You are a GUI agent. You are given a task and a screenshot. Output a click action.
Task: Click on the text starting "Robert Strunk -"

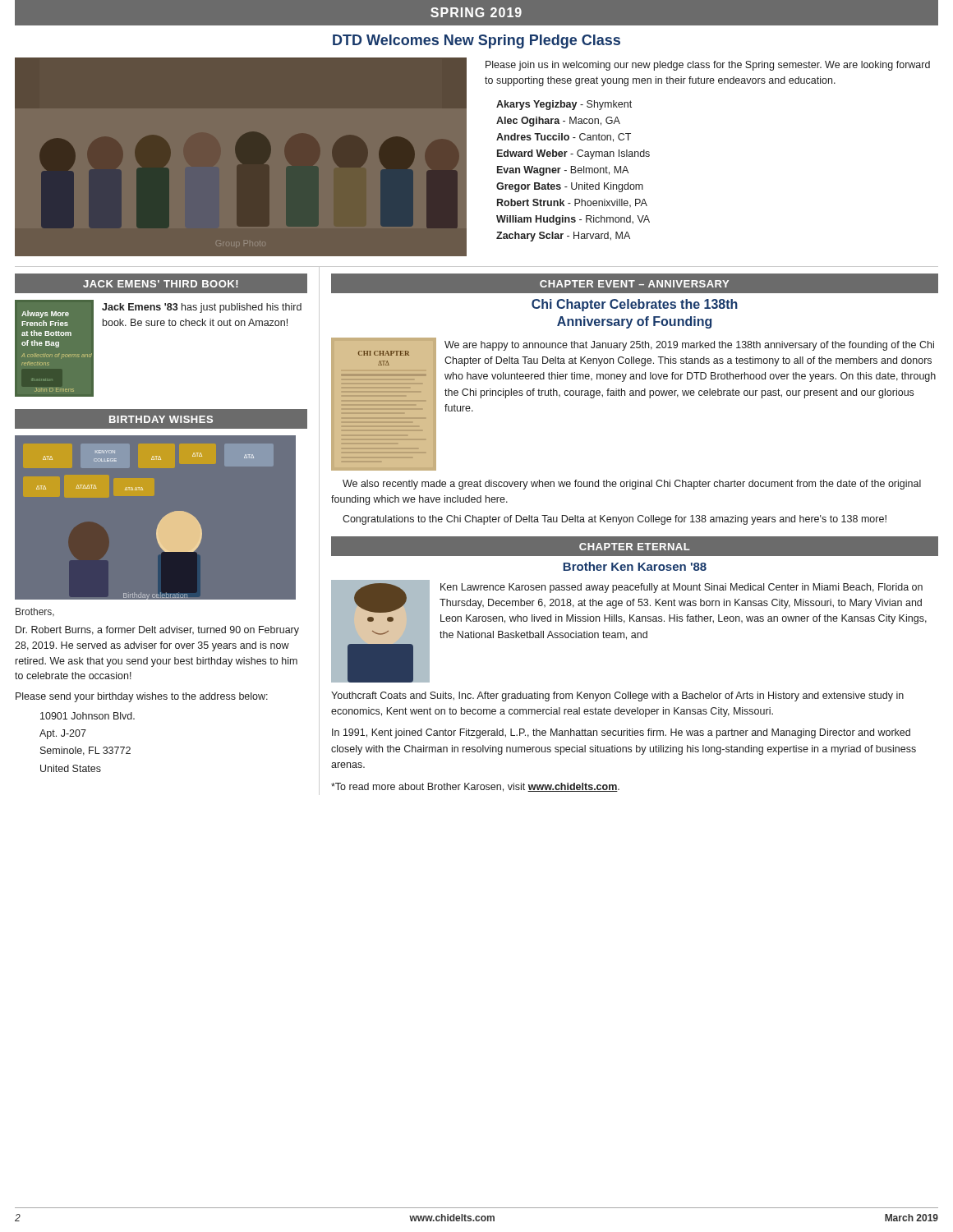coord(572,203)
